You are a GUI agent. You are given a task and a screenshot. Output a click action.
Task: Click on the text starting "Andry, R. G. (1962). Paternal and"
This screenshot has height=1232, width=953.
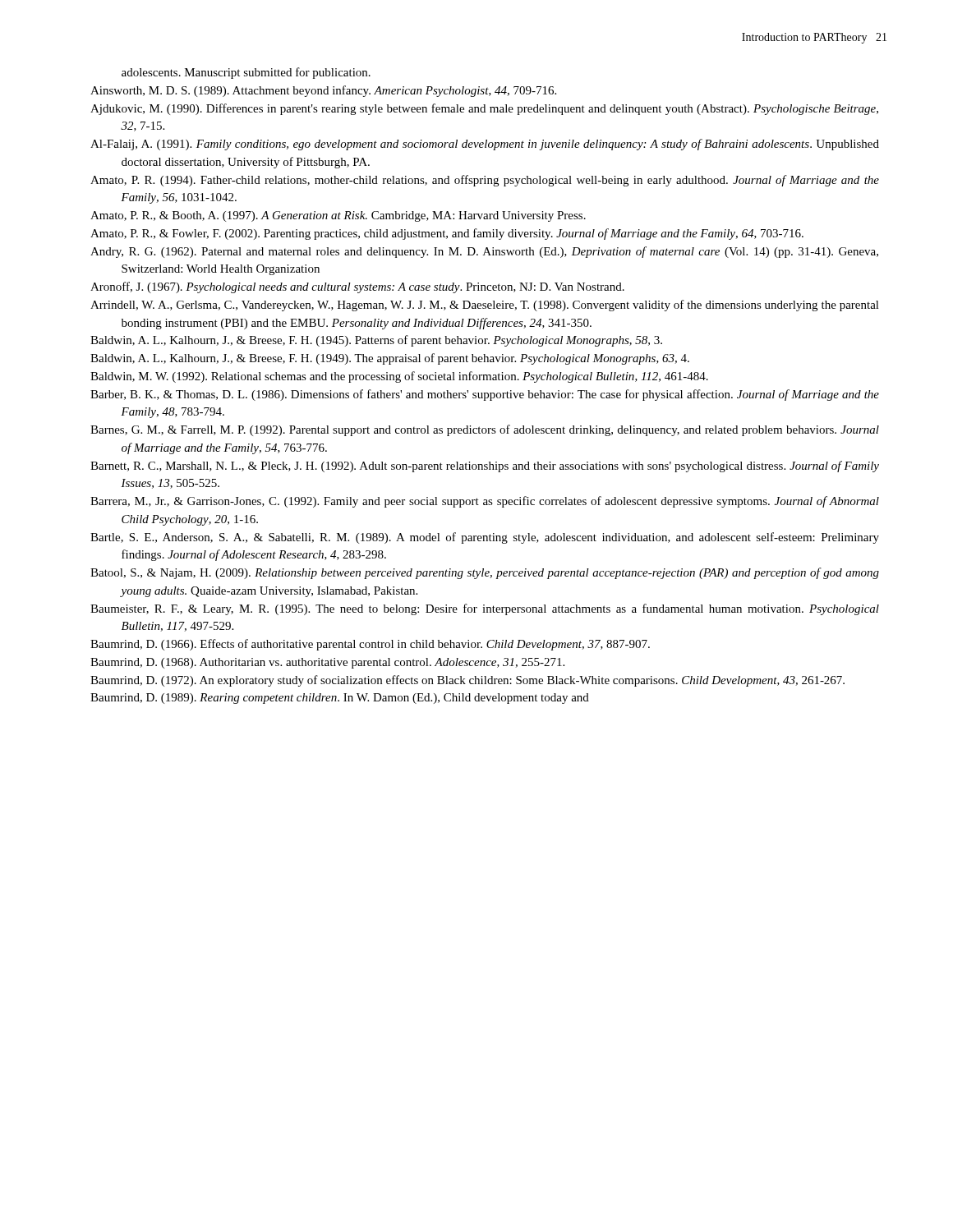485,261
